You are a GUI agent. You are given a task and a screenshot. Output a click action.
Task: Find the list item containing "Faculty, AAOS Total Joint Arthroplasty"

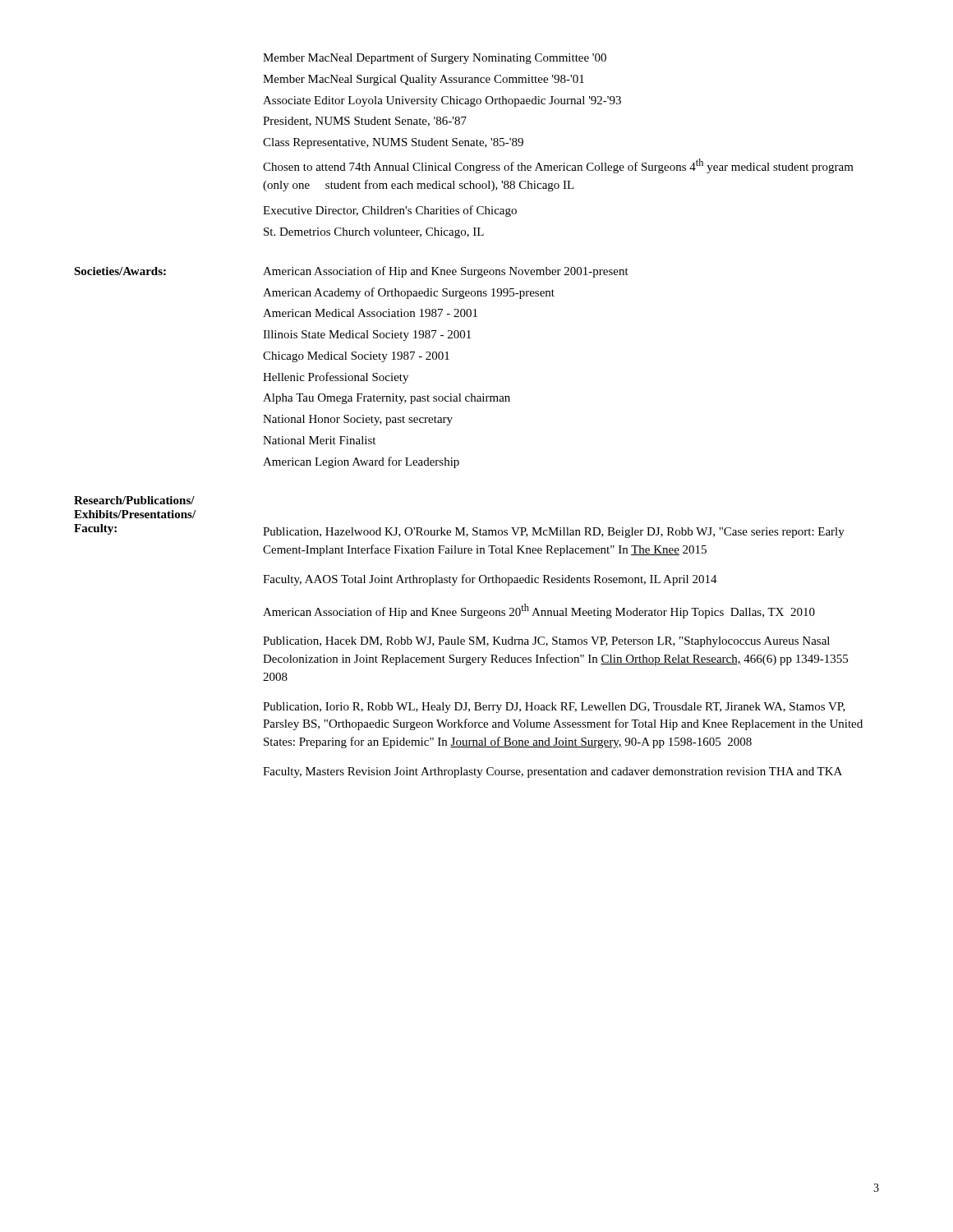point(490,579)
